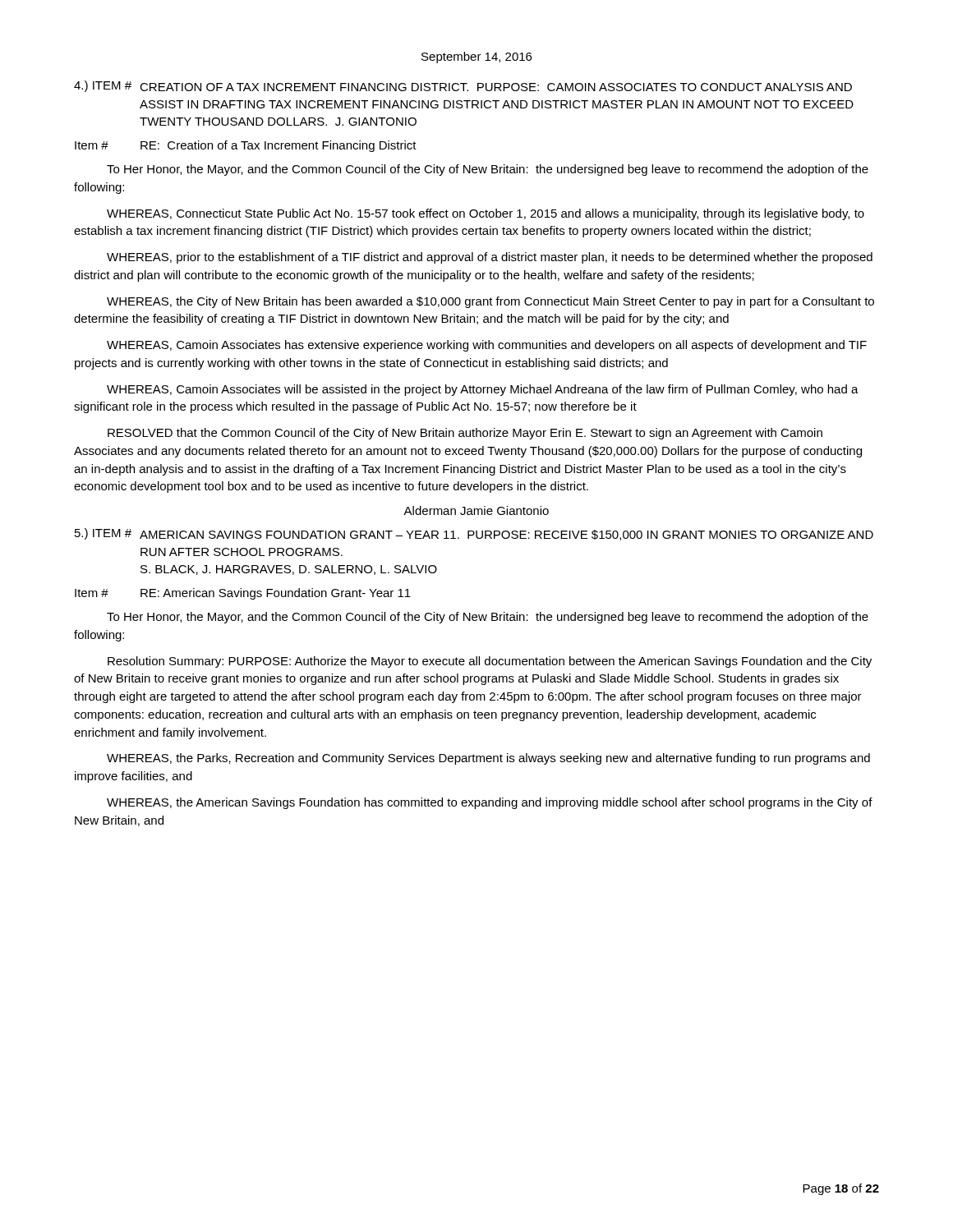Find the block on this page that starts "WHEREAS, prior to the establishment of"
This screenshot has height=1232, width=953.
(473, 266)
